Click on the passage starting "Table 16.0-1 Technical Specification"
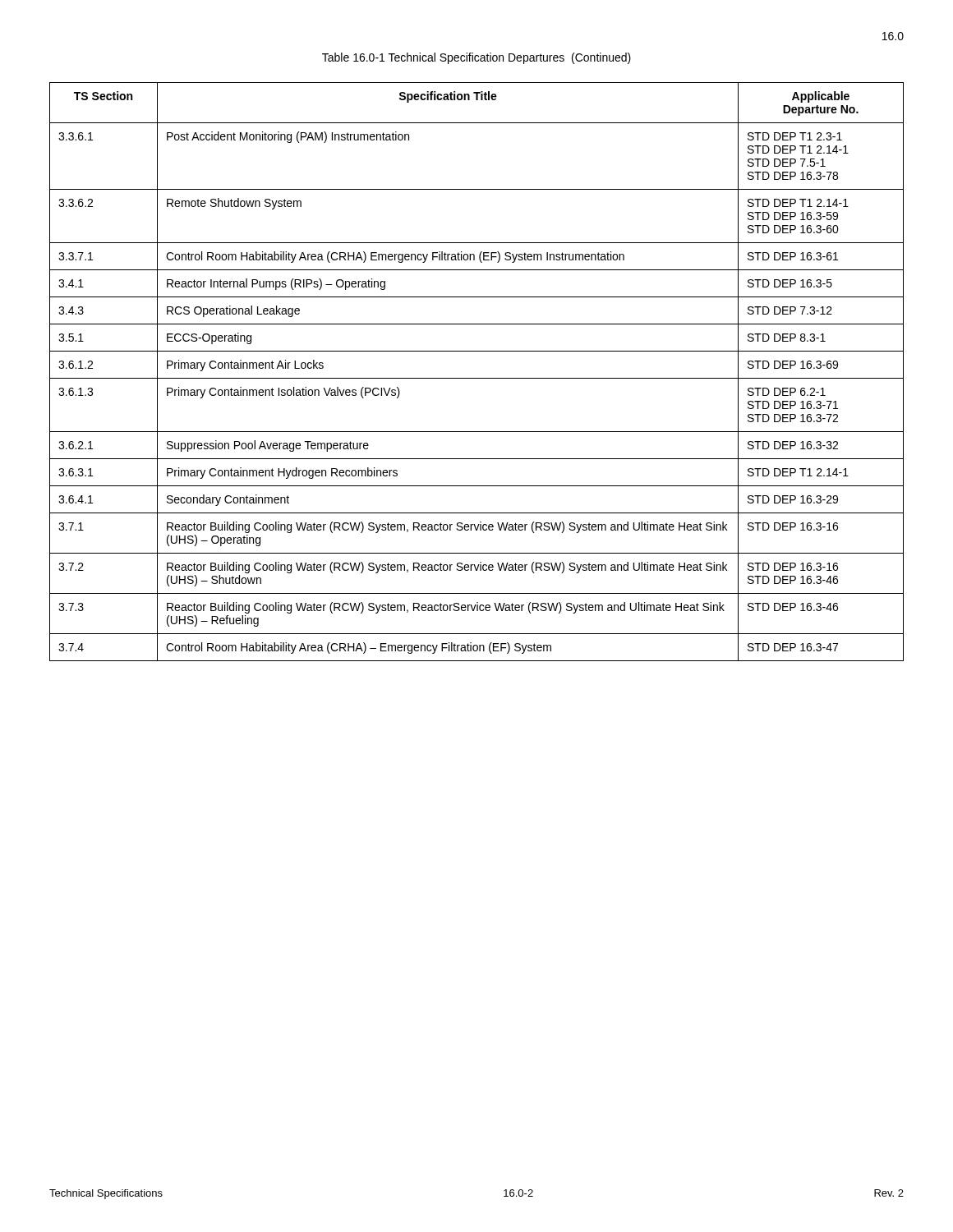 click(x=476, y=57)
